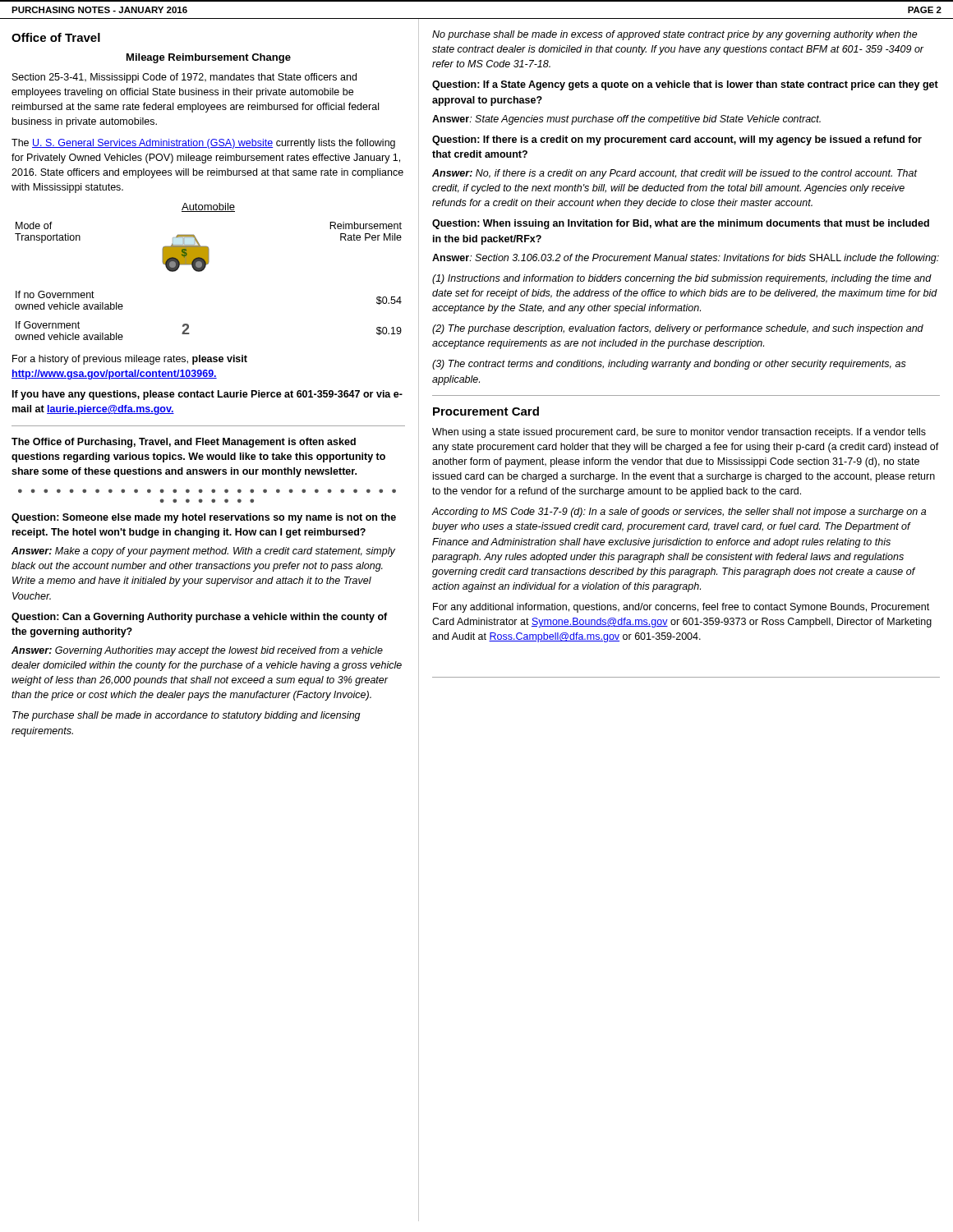The image size is (953, 1232).
Task: Locate the passage starting "Procurement Card"
Action: pyautogui.click(x=486, y=411)
